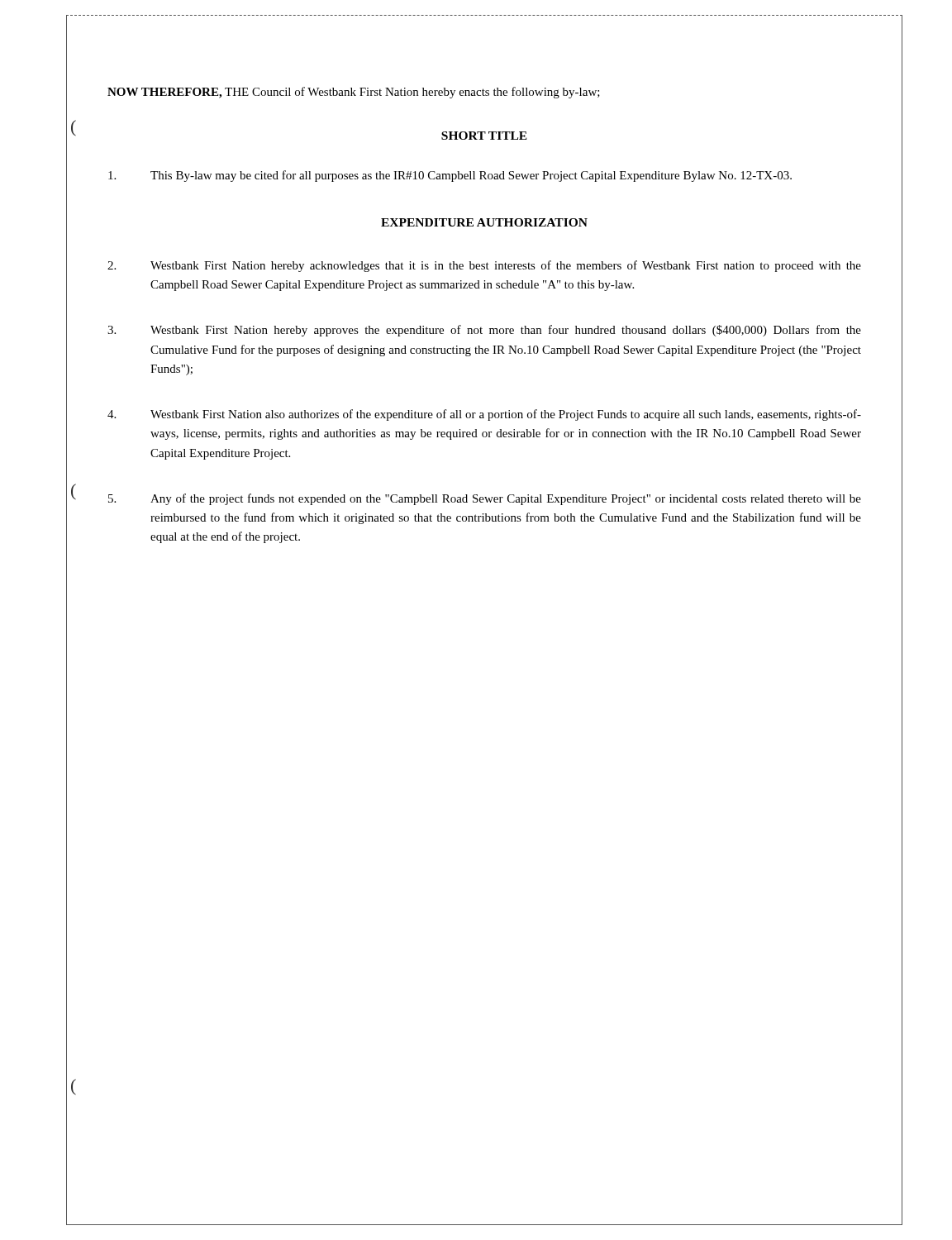Navigate to the text starting "NOW THEREFORE, THE Council of"
952x1240 pixels.
[x=354, y=92]
